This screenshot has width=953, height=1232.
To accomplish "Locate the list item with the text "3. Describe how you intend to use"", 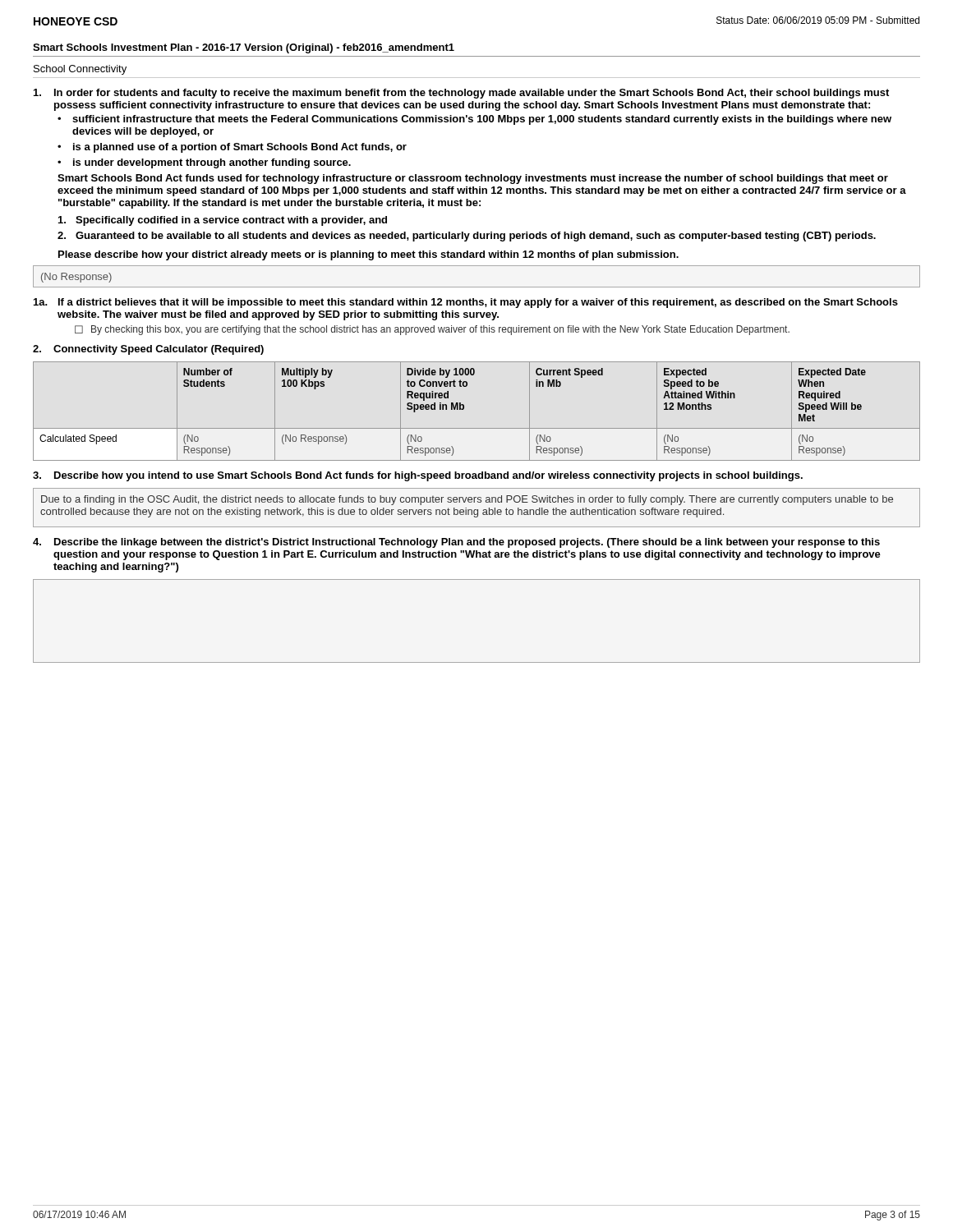I will click(418, 475).
